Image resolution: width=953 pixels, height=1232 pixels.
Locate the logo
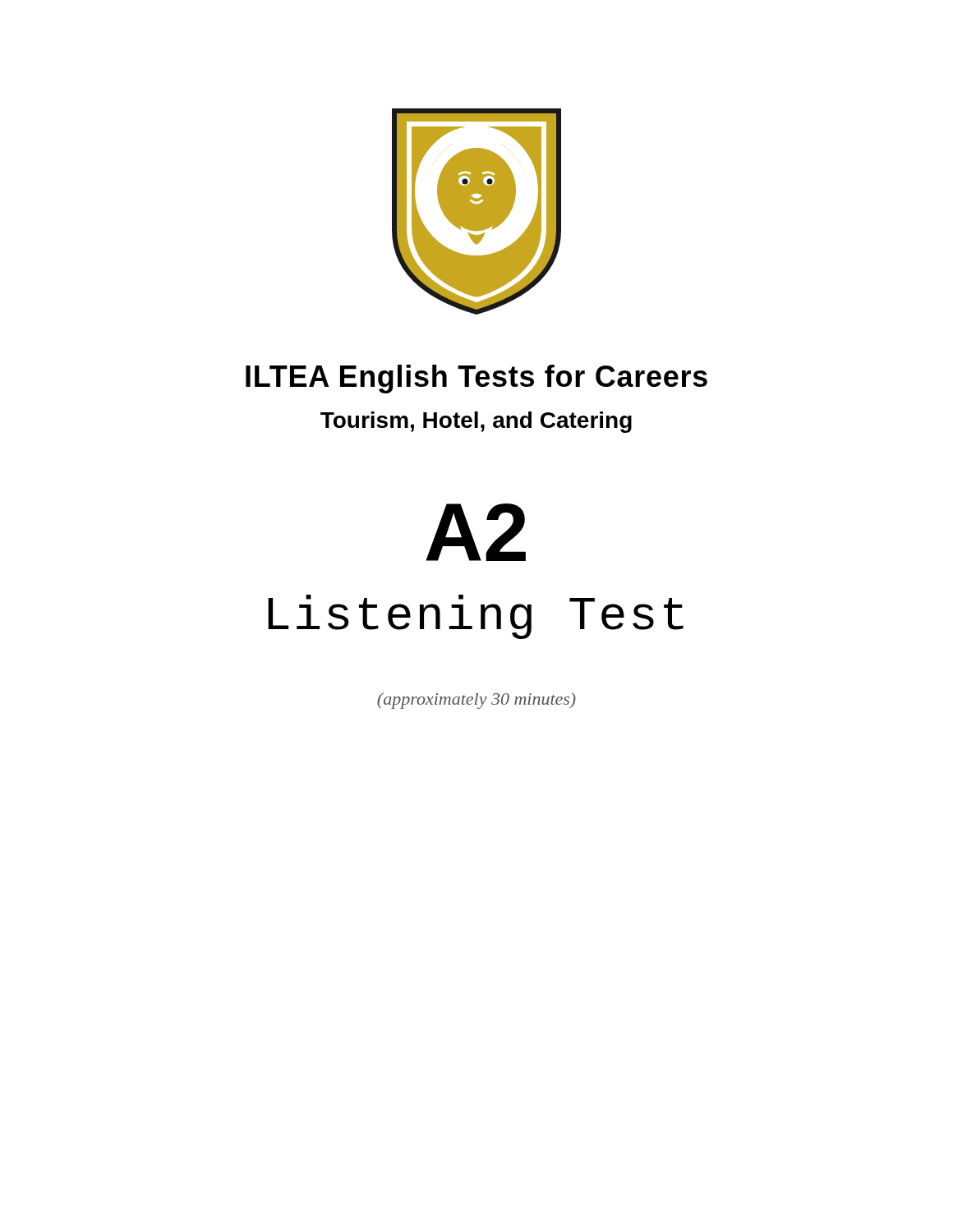pos(476,209)
